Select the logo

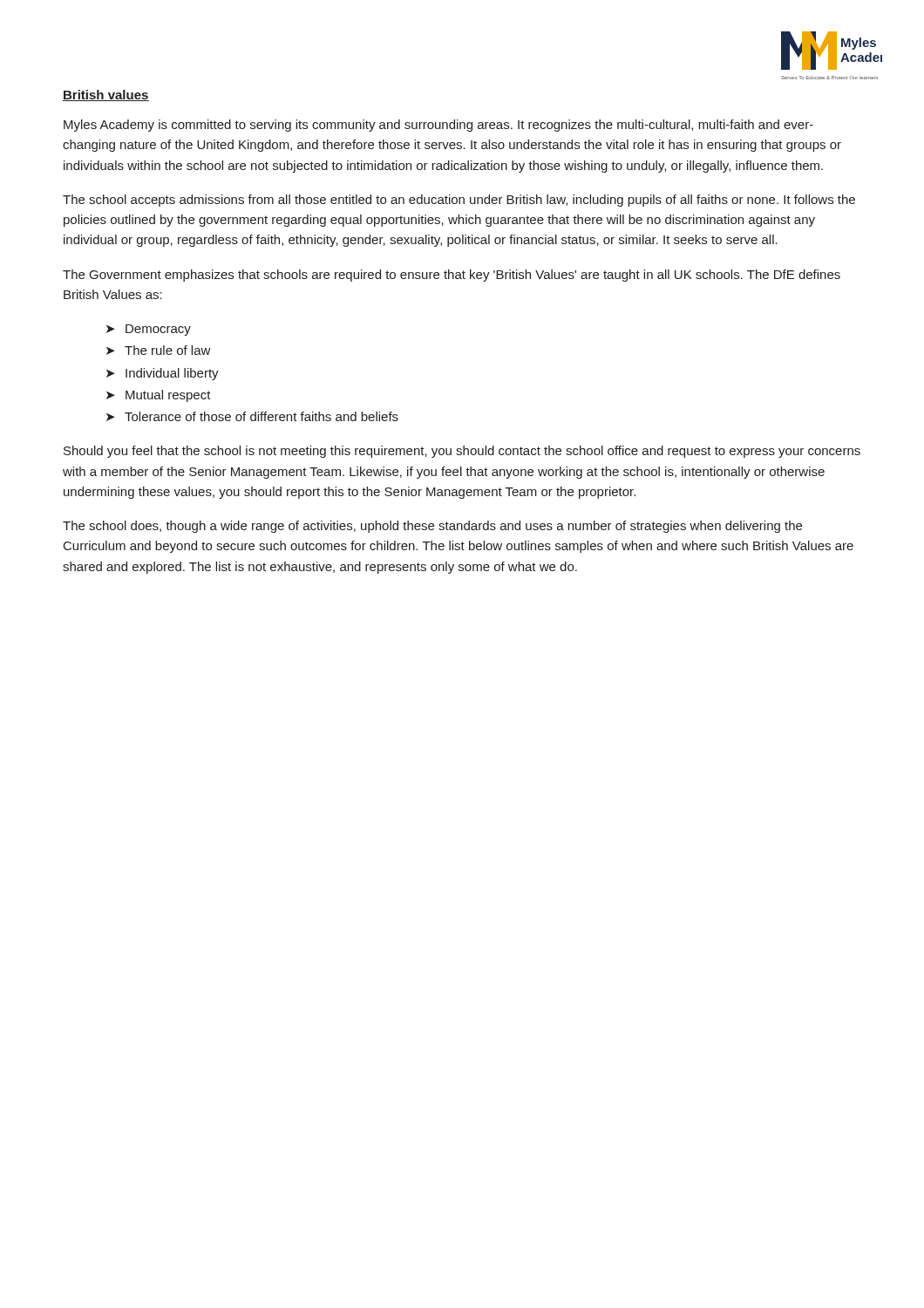pyautogui.click(x=830, y=54)
